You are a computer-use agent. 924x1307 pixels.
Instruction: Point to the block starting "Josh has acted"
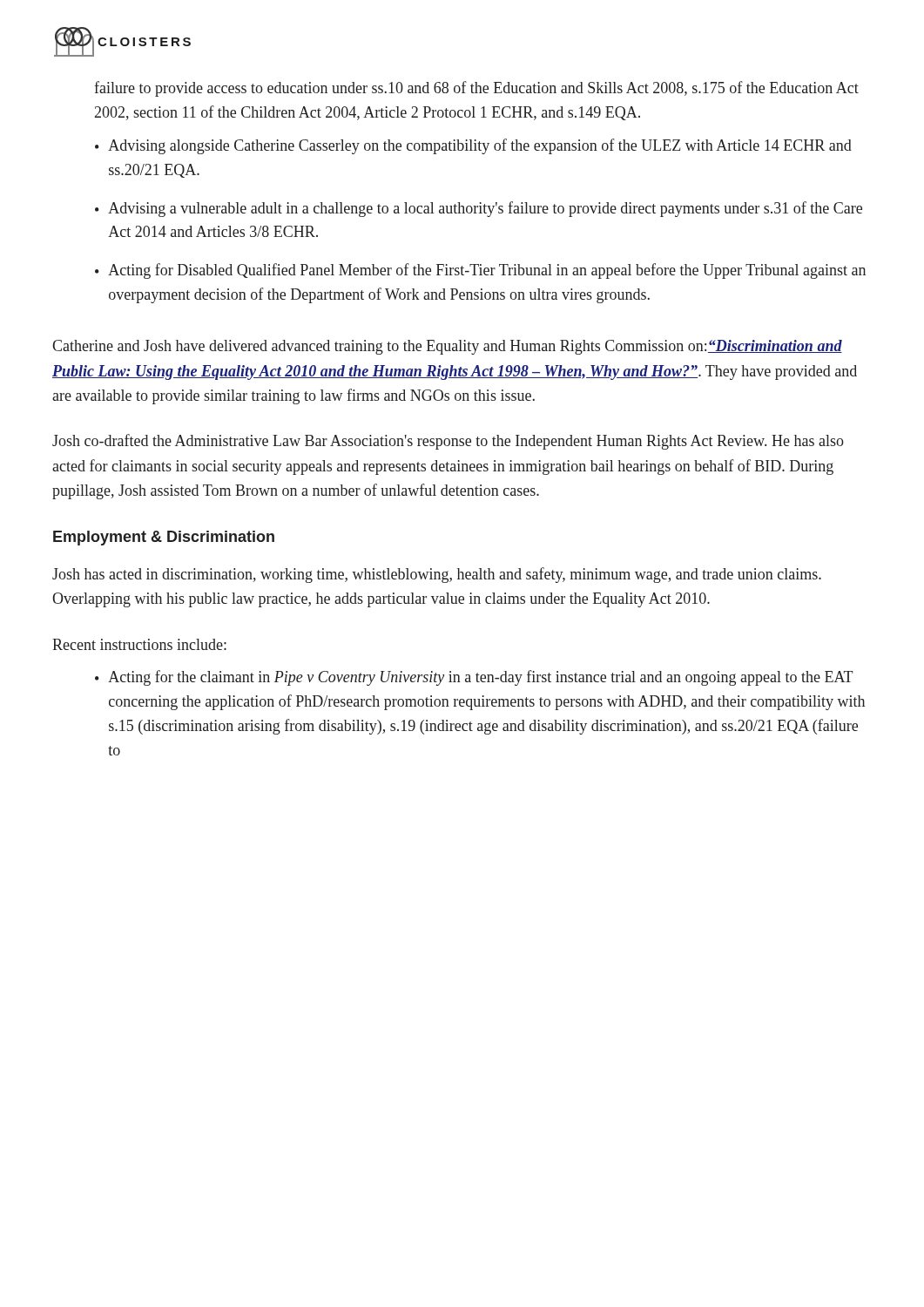coord(437,586)
